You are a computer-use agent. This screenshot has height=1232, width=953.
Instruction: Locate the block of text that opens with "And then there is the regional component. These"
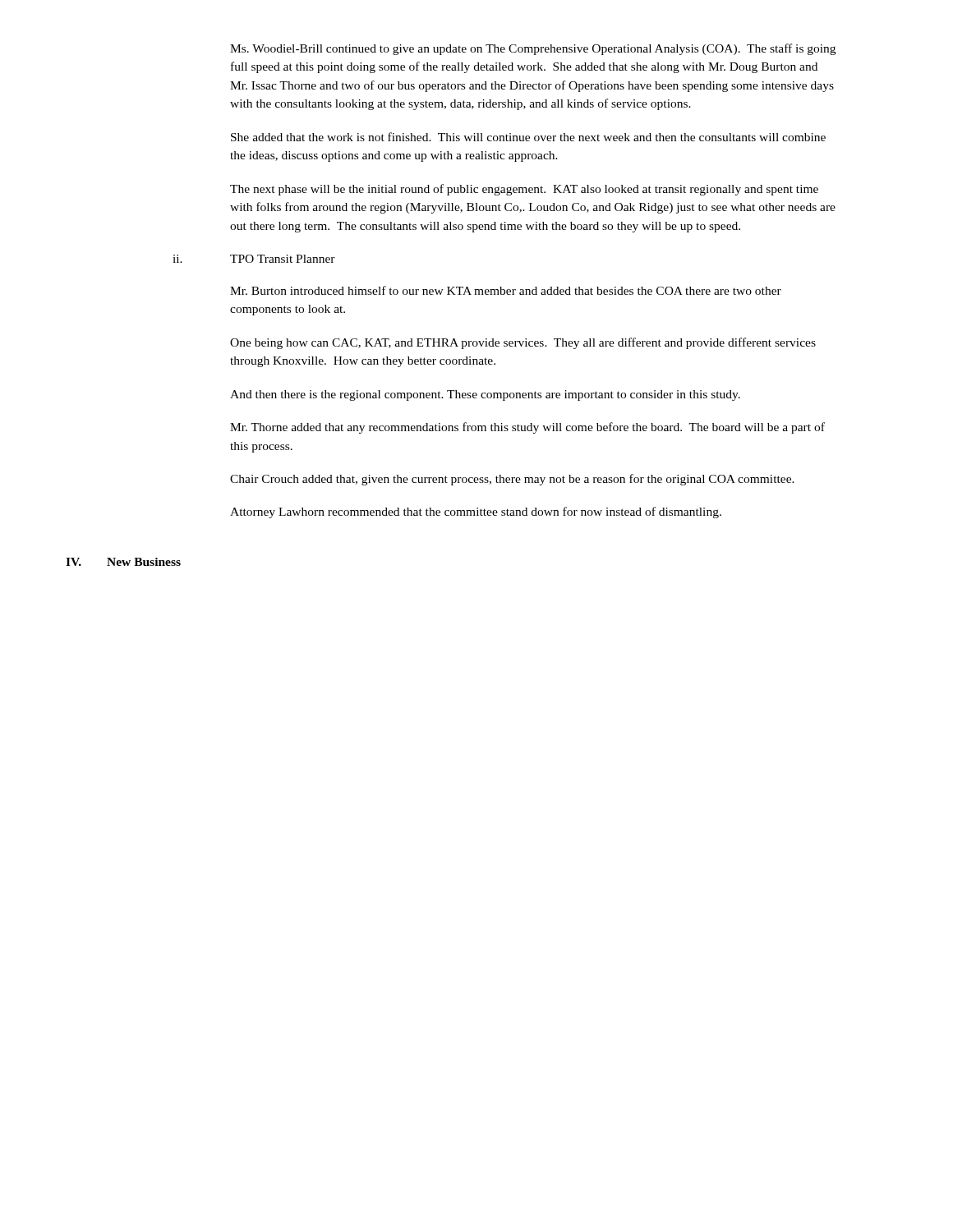pyautogui.click(x=485, y=393)
